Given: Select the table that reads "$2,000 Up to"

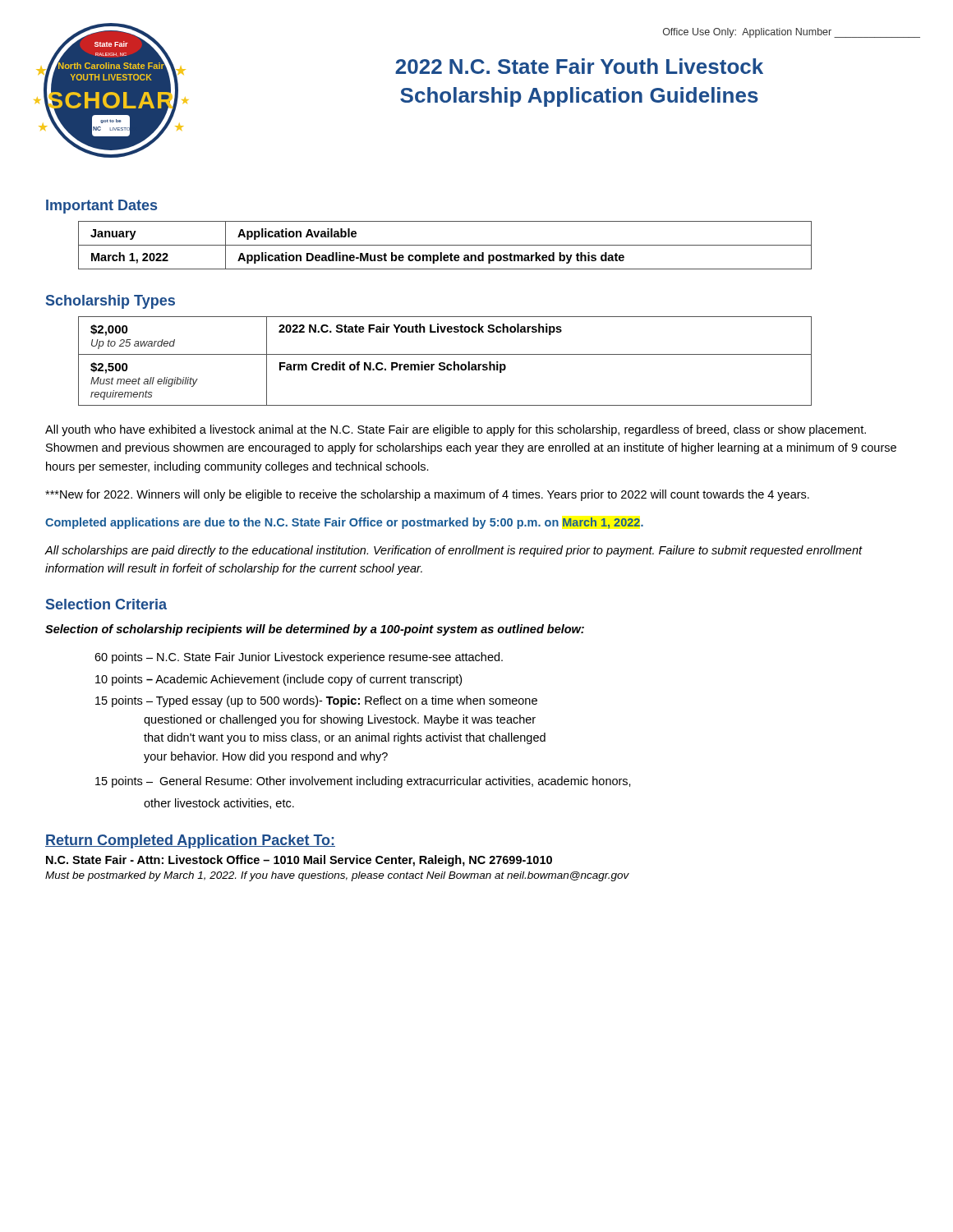Looking at the screenshot, I should pyautogui.click(x=476, y=361).
